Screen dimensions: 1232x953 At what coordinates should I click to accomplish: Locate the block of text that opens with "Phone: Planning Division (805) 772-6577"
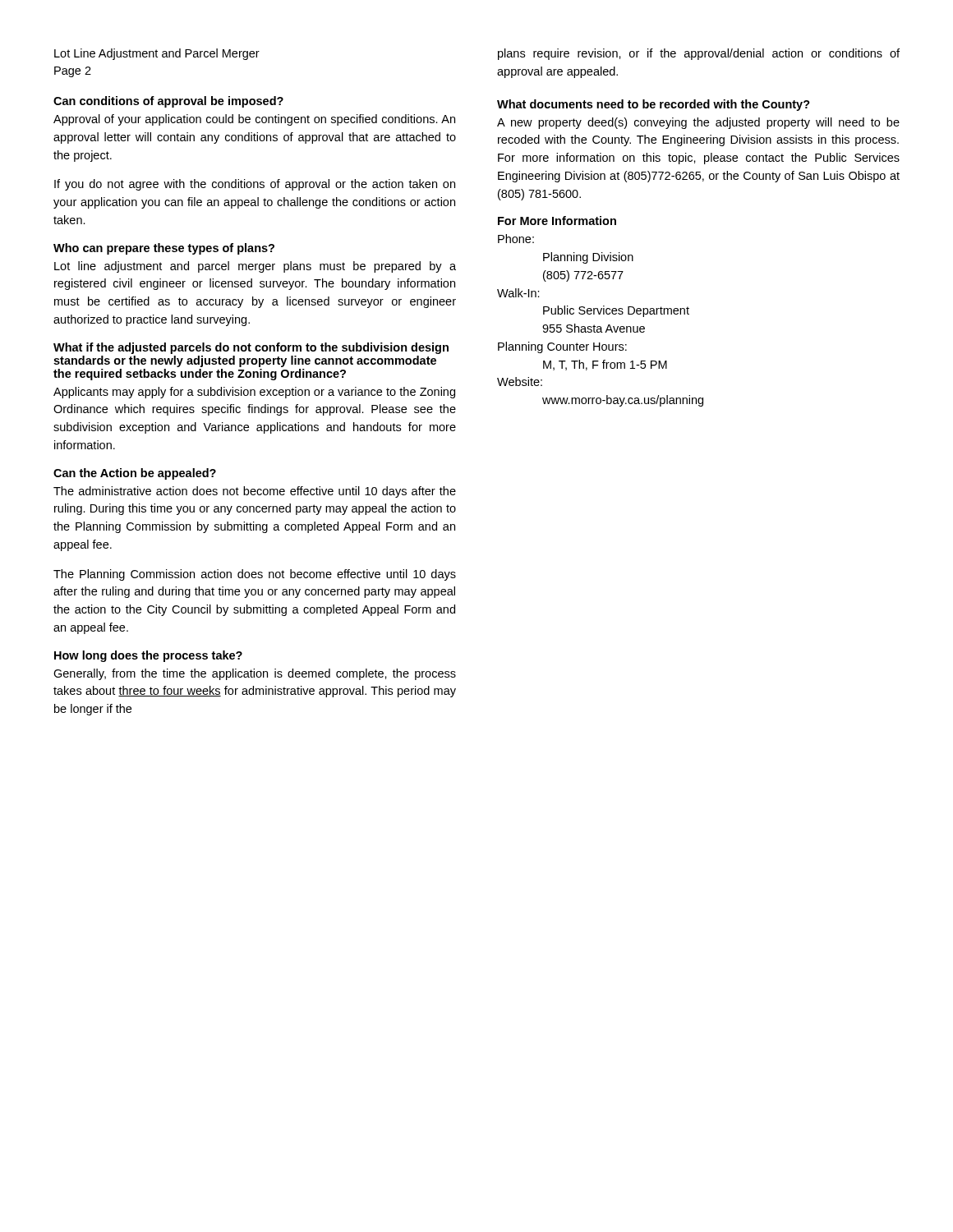pos(698,321)
